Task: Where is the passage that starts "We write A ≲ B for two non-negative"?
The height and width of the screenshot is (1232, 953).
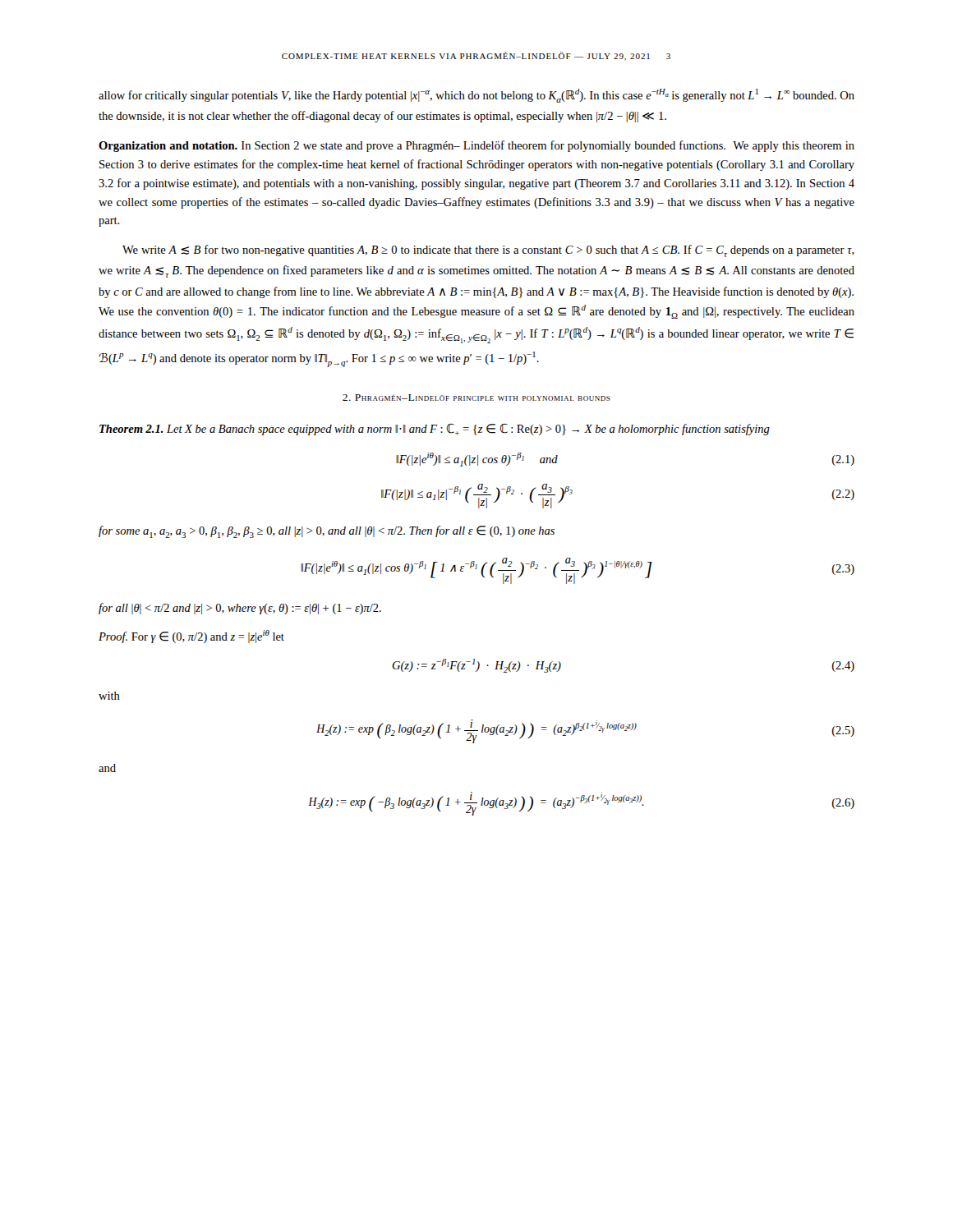Action: pos(476,305)
